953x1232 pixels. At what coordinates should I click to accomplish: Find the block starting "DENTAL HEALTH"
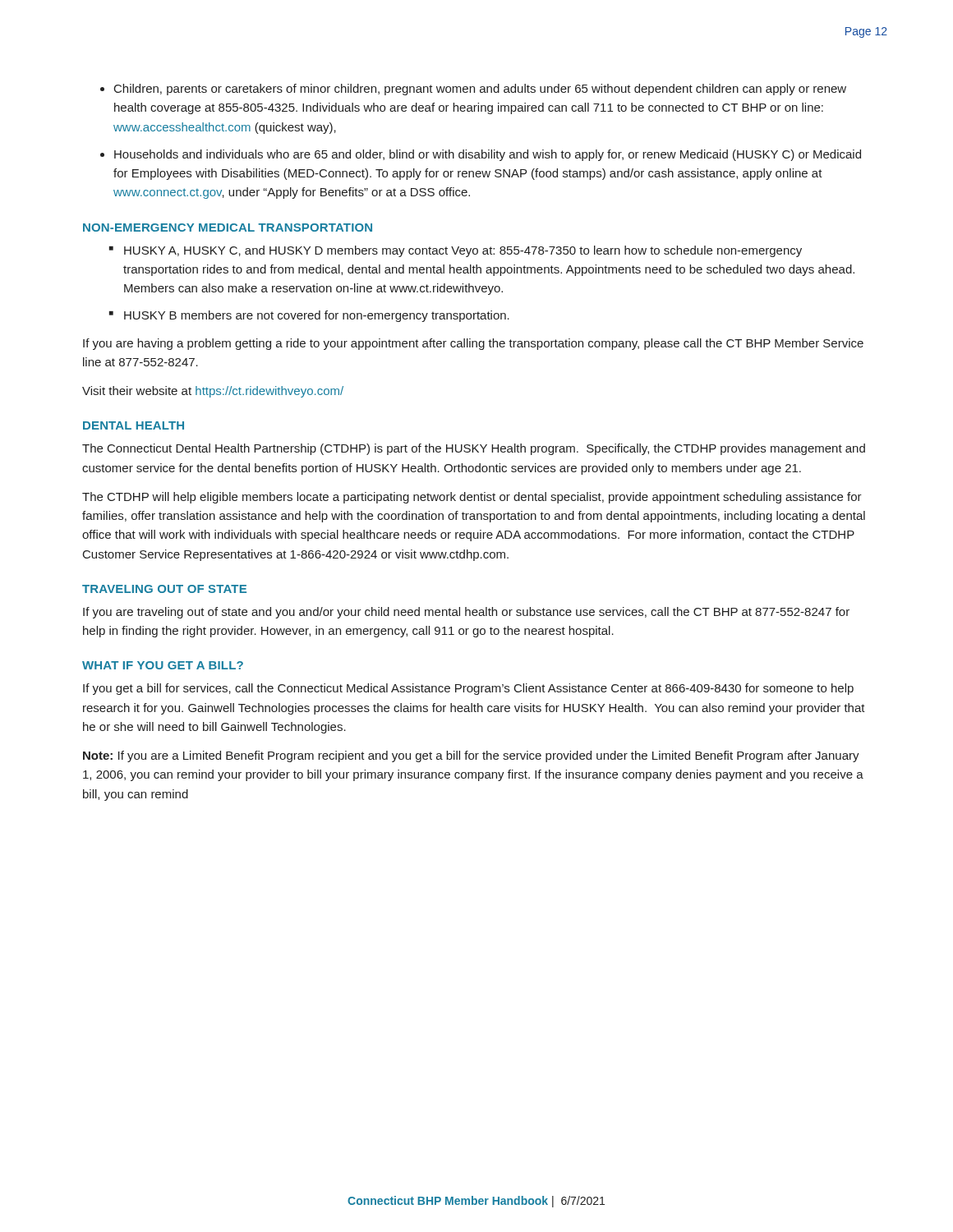(134, 425)
